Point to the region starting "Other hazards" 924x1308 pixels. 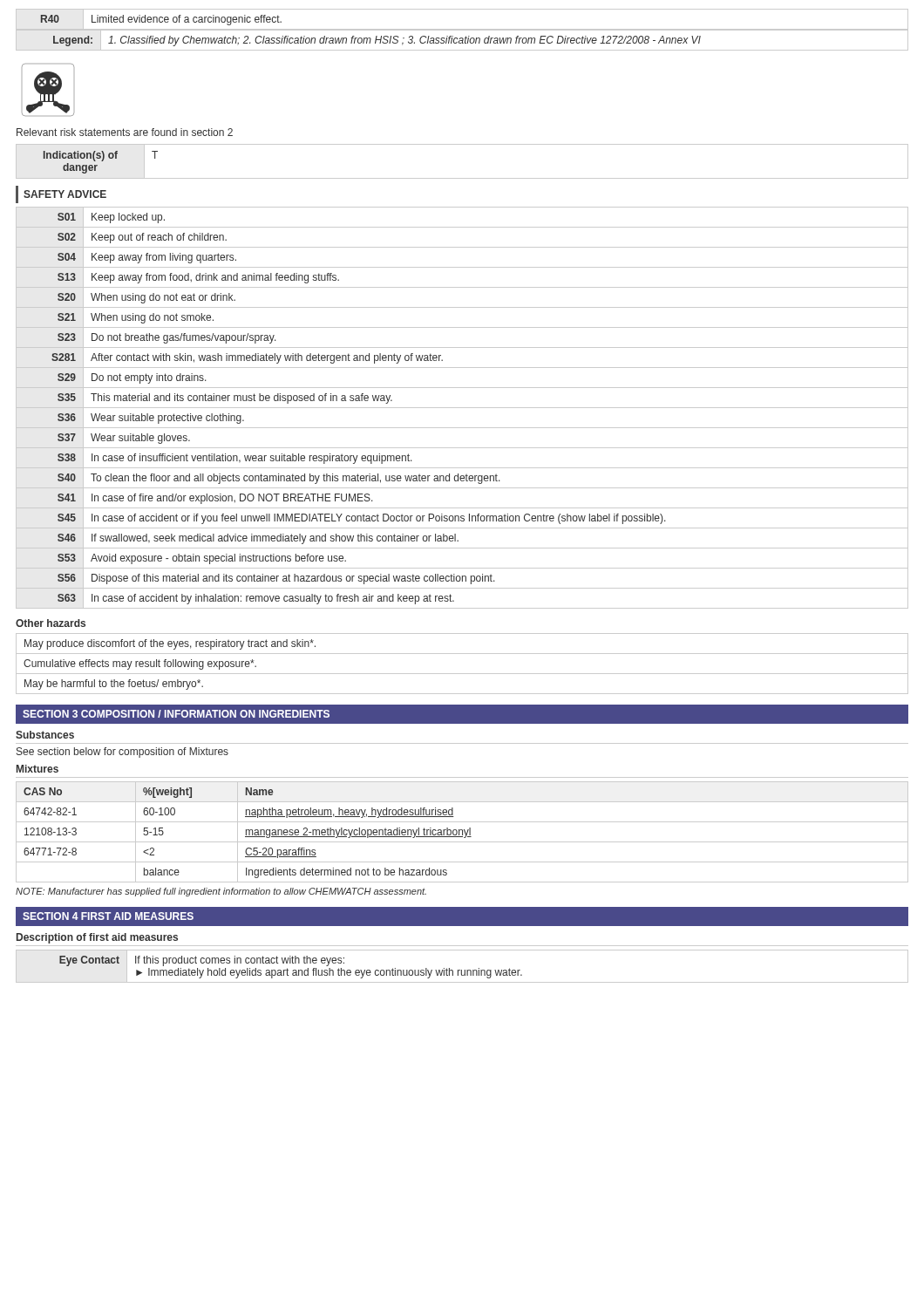[x=51, y=623]
